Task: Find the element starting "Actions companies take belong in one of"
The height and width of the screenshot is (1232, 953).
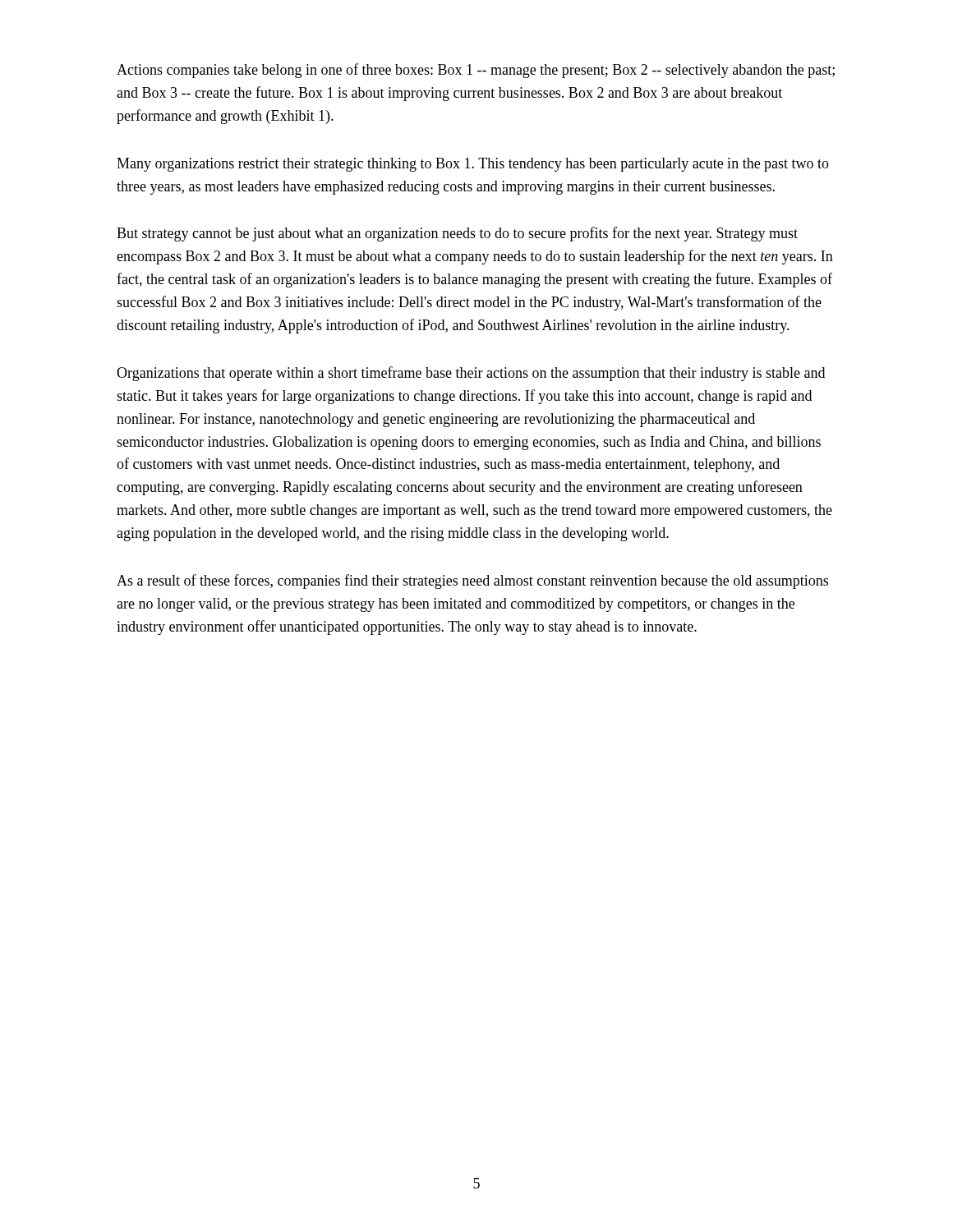Action: pyautogui.click(x=476, y=93)
